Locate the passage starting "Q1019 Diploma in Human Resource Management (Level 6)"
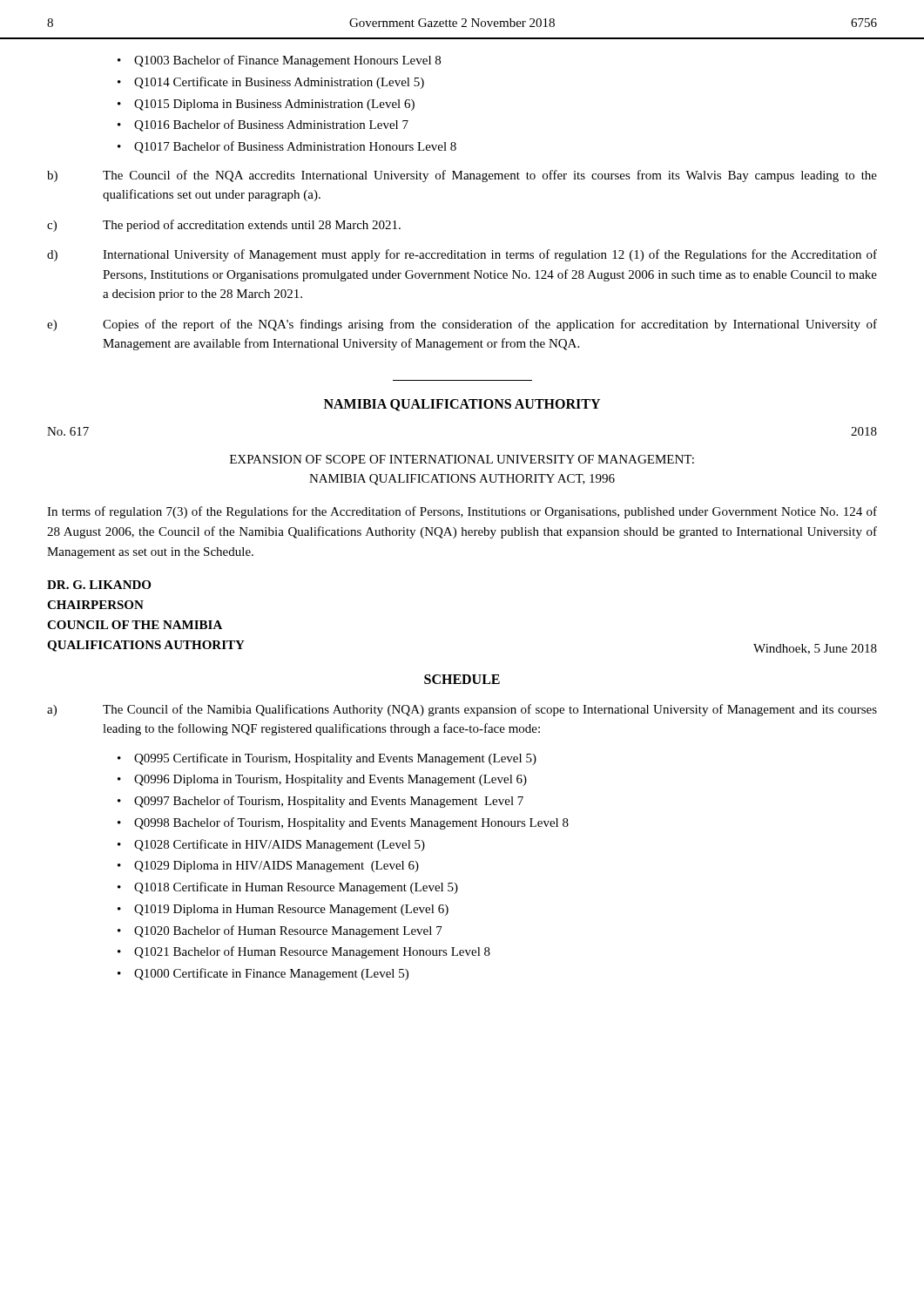Viewport: 924px width, 1307px height. point(283,910)
